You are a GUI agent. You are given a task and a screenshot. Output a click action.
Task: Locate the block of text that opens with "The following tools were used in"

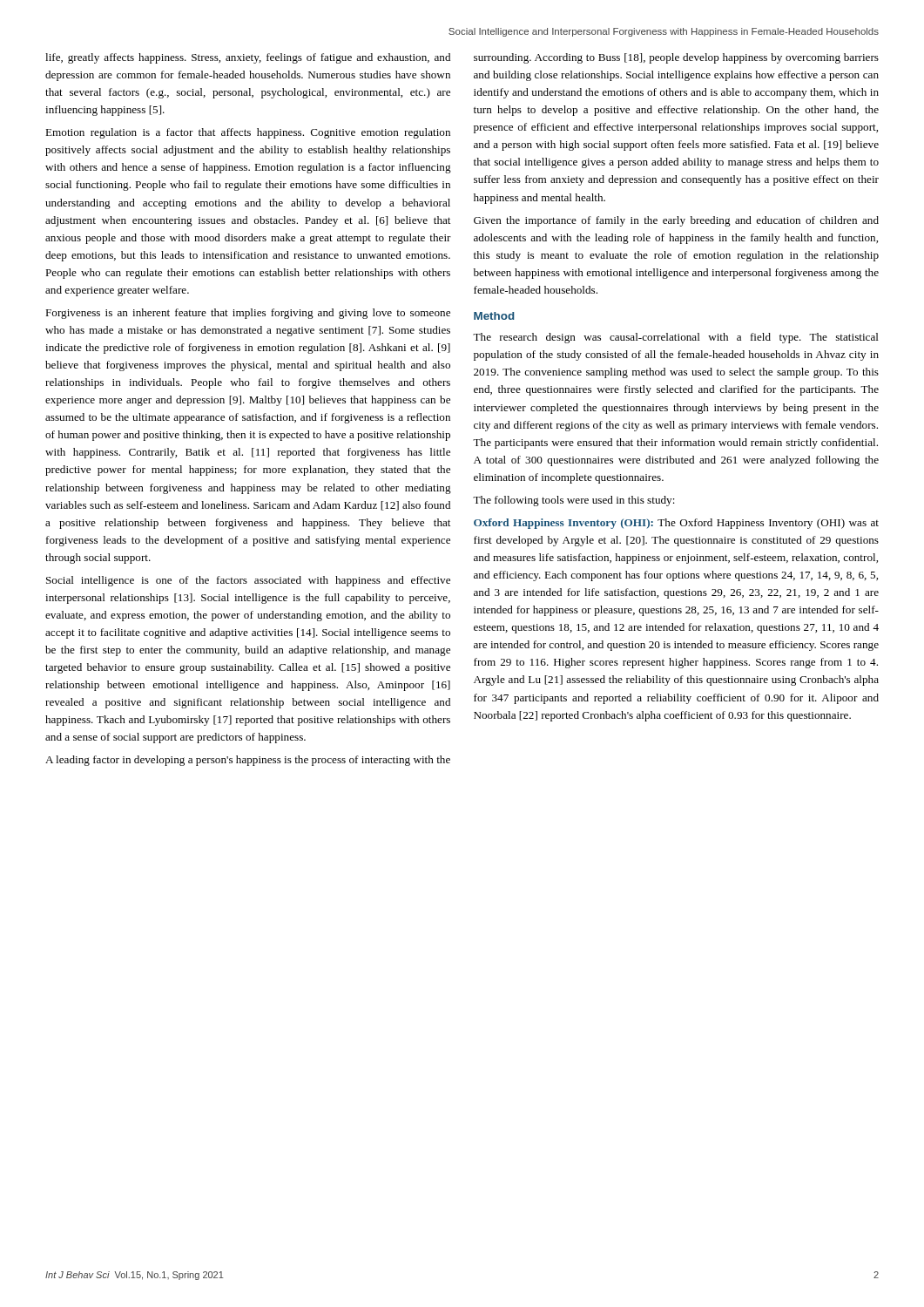pos(676,500)
